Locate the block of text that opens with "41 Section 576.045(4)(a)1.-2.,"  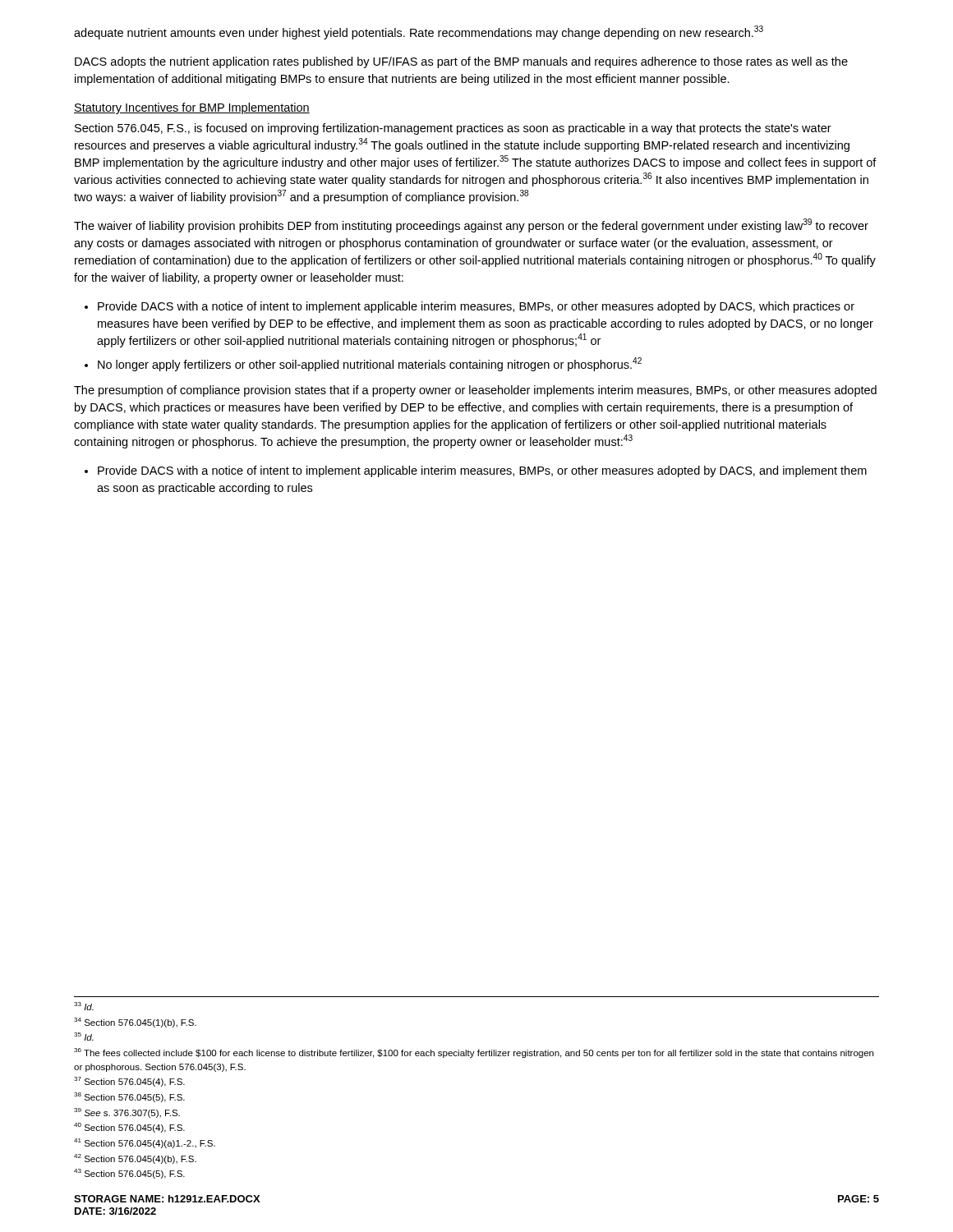145,1143
